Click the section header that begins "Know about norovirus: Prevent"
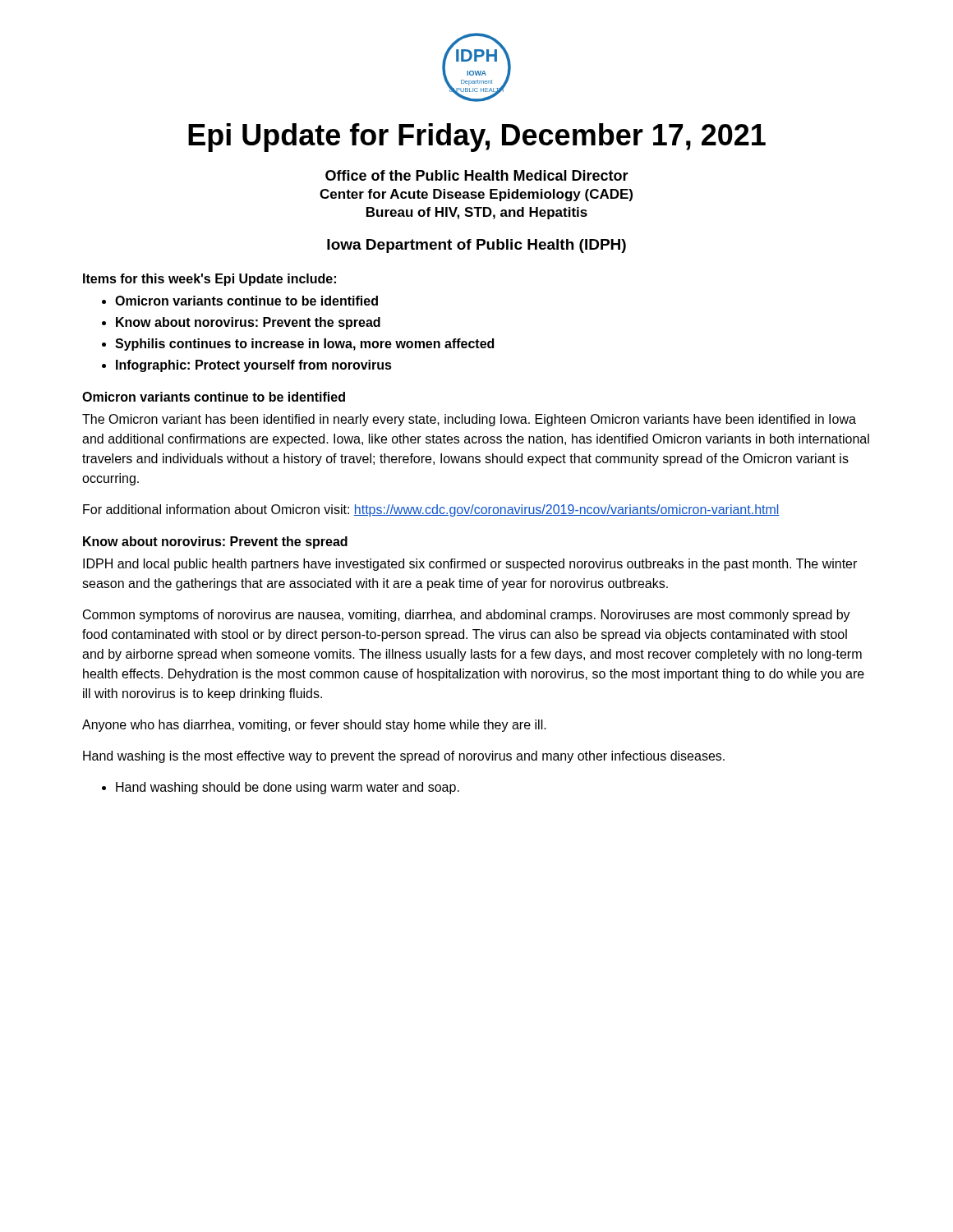Screen dimensions: 1232x953 click(x=215, y=542)
